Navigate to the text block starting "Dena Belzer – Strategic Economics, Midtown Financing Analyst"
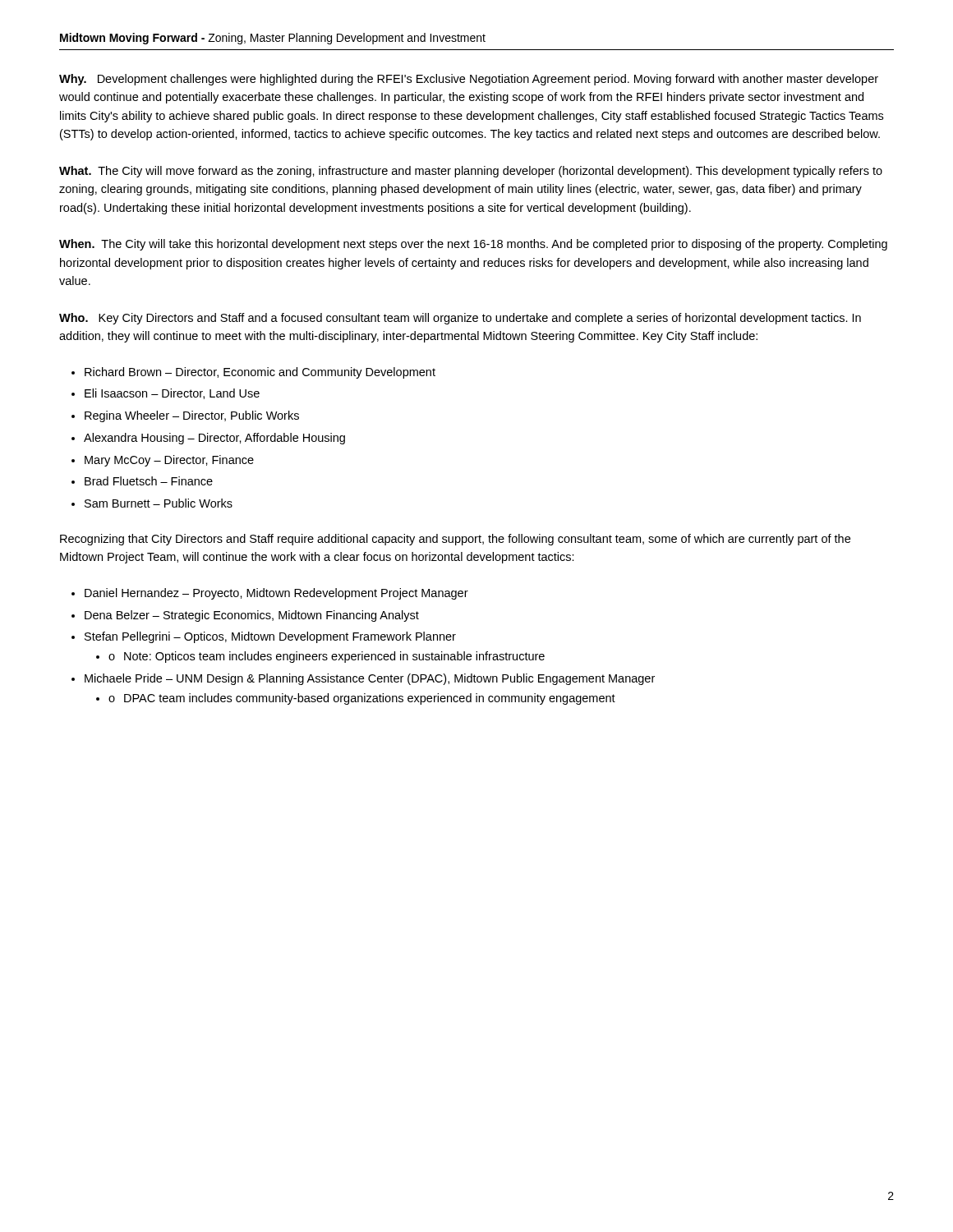Screen dimensions: 1232x953 251,615
